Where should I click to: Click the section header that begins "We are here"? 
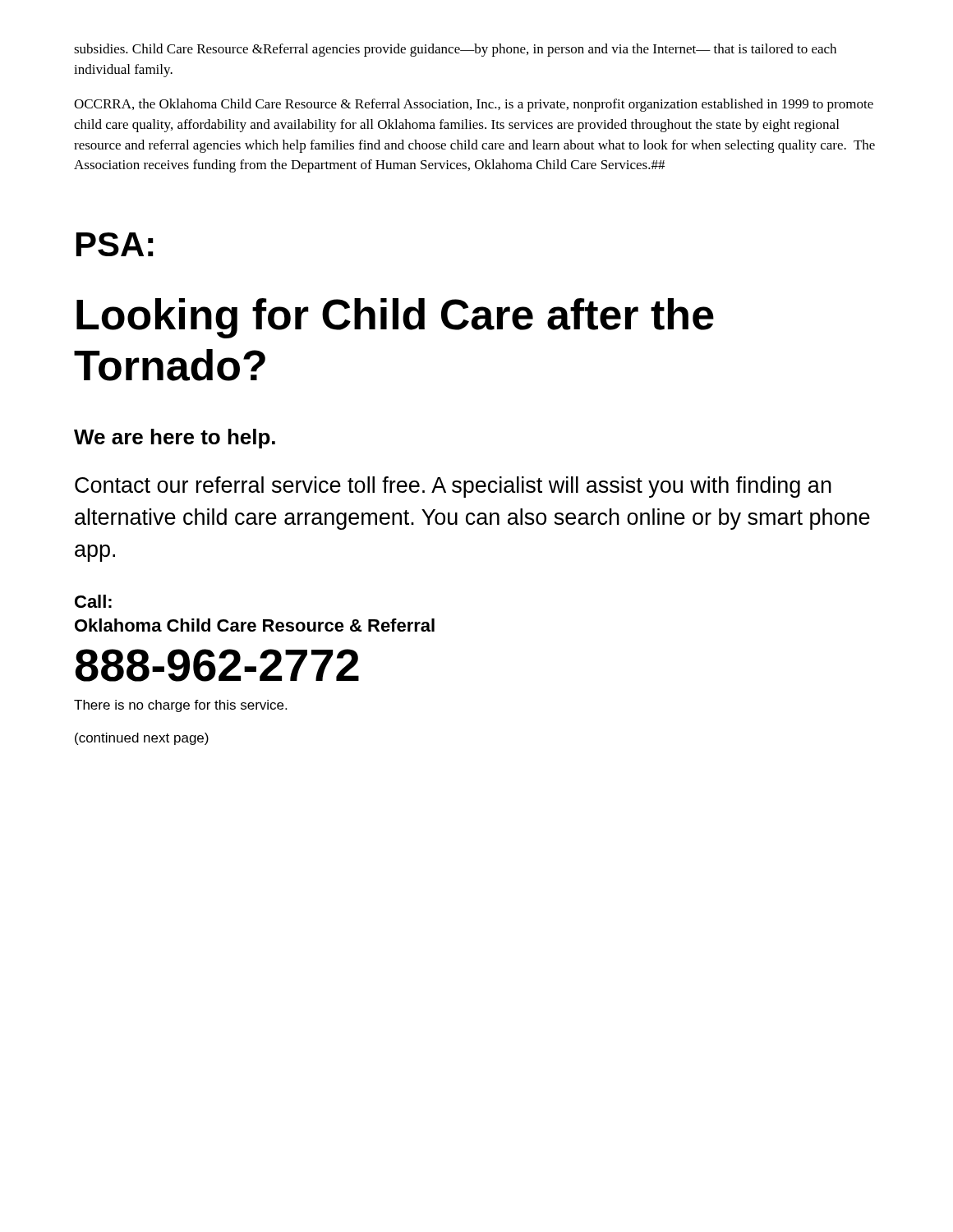pos(175,437)
